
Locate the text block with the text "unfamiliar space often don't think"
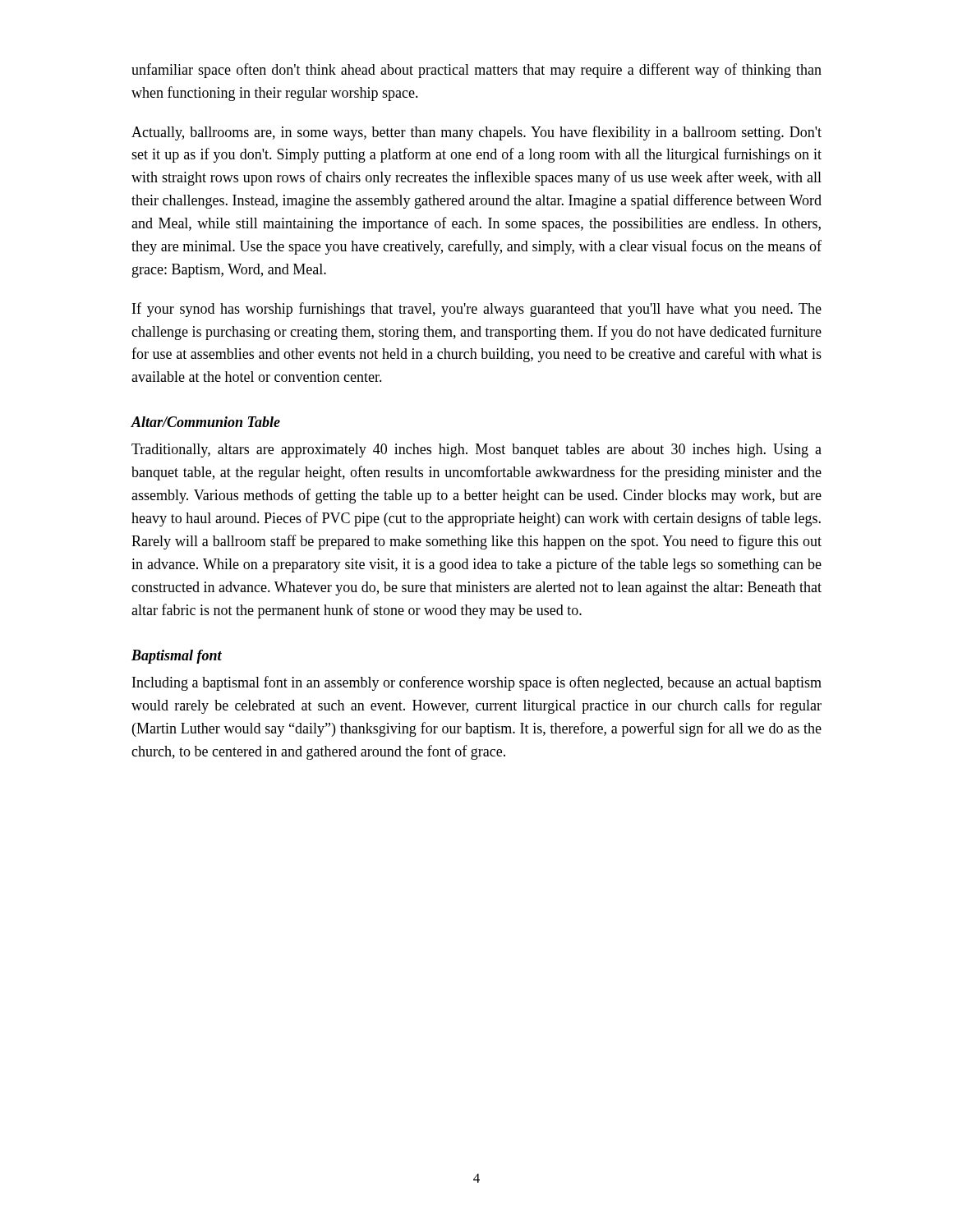coord(476,81)
